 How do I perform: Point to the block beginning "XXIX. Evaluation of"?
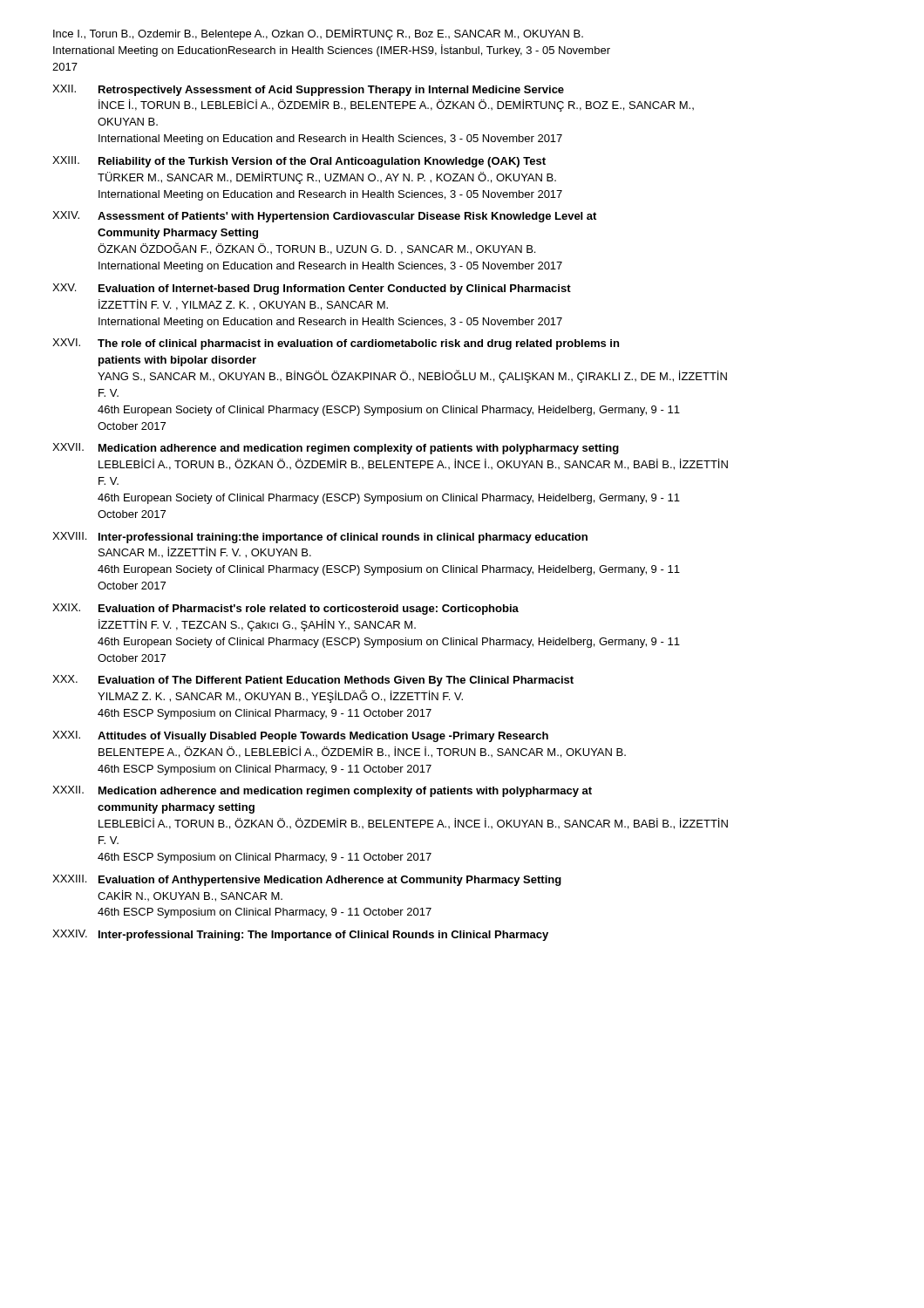(x=462, y=634)
